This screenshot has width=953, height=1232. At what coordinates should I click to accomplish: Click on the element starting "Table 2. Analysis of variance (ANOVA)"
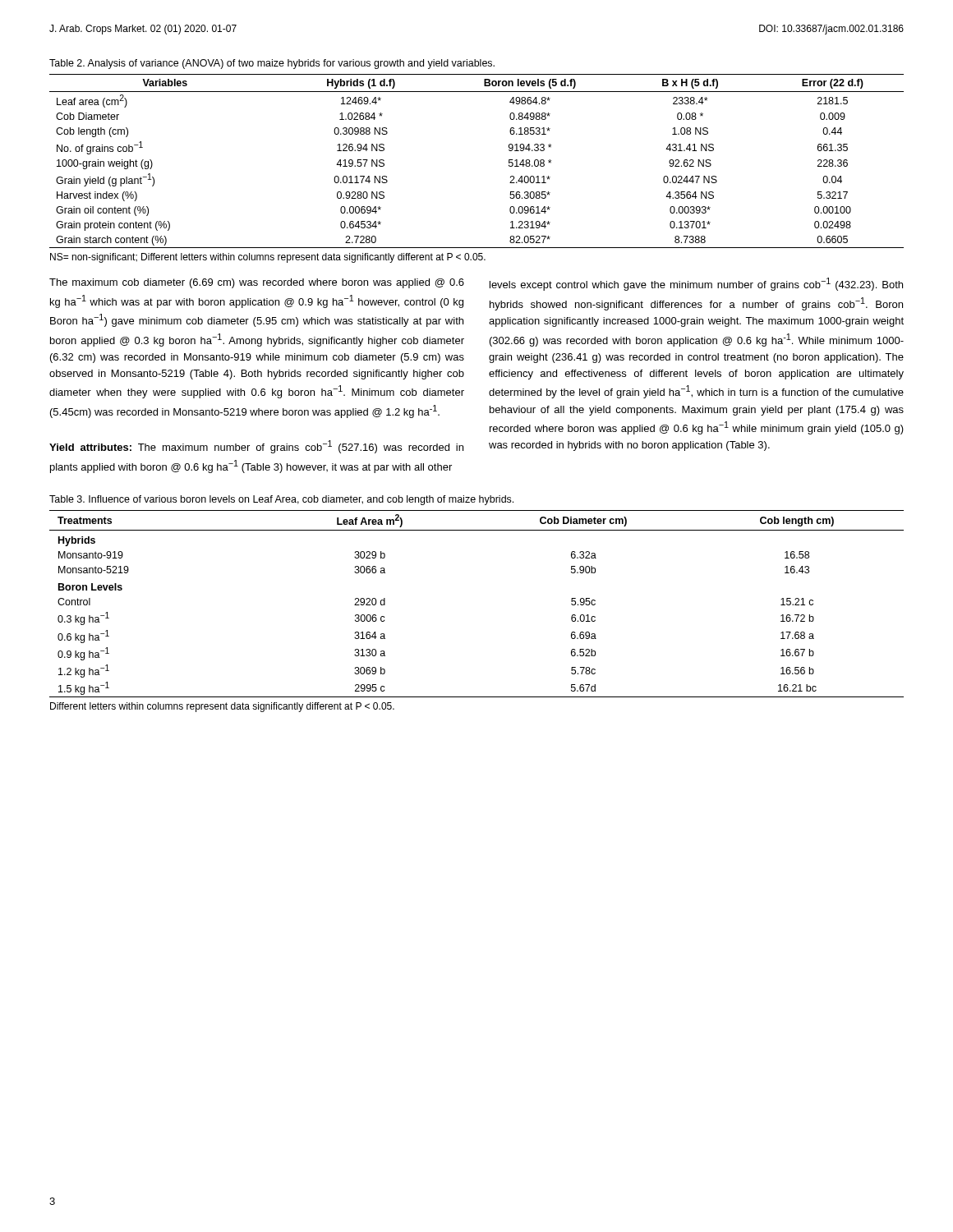[272, 63]
